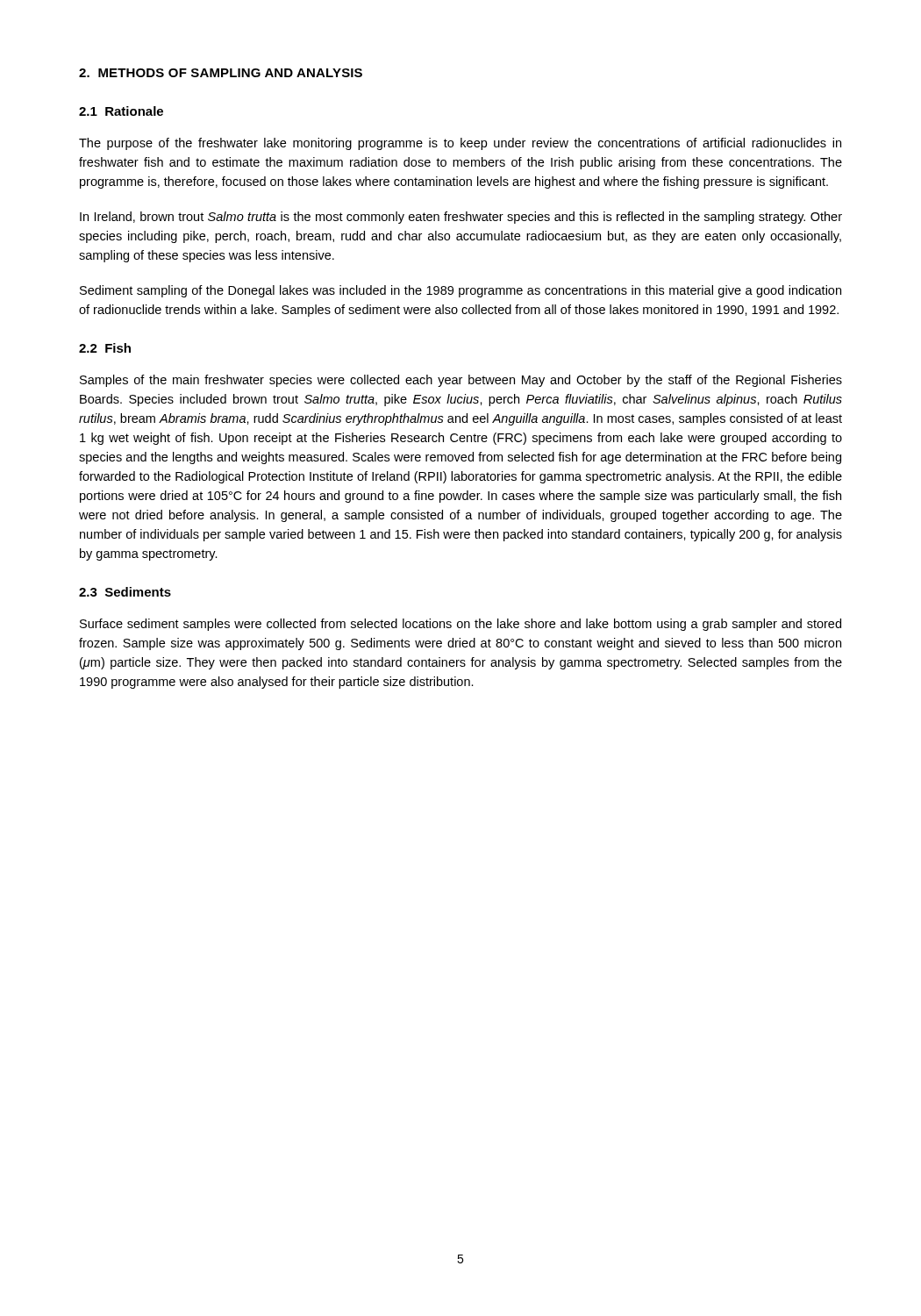Navigate to the block starting "Surface sediment samples"
The height and width of the screenshot is (1316, 921).
pos(460,652)
